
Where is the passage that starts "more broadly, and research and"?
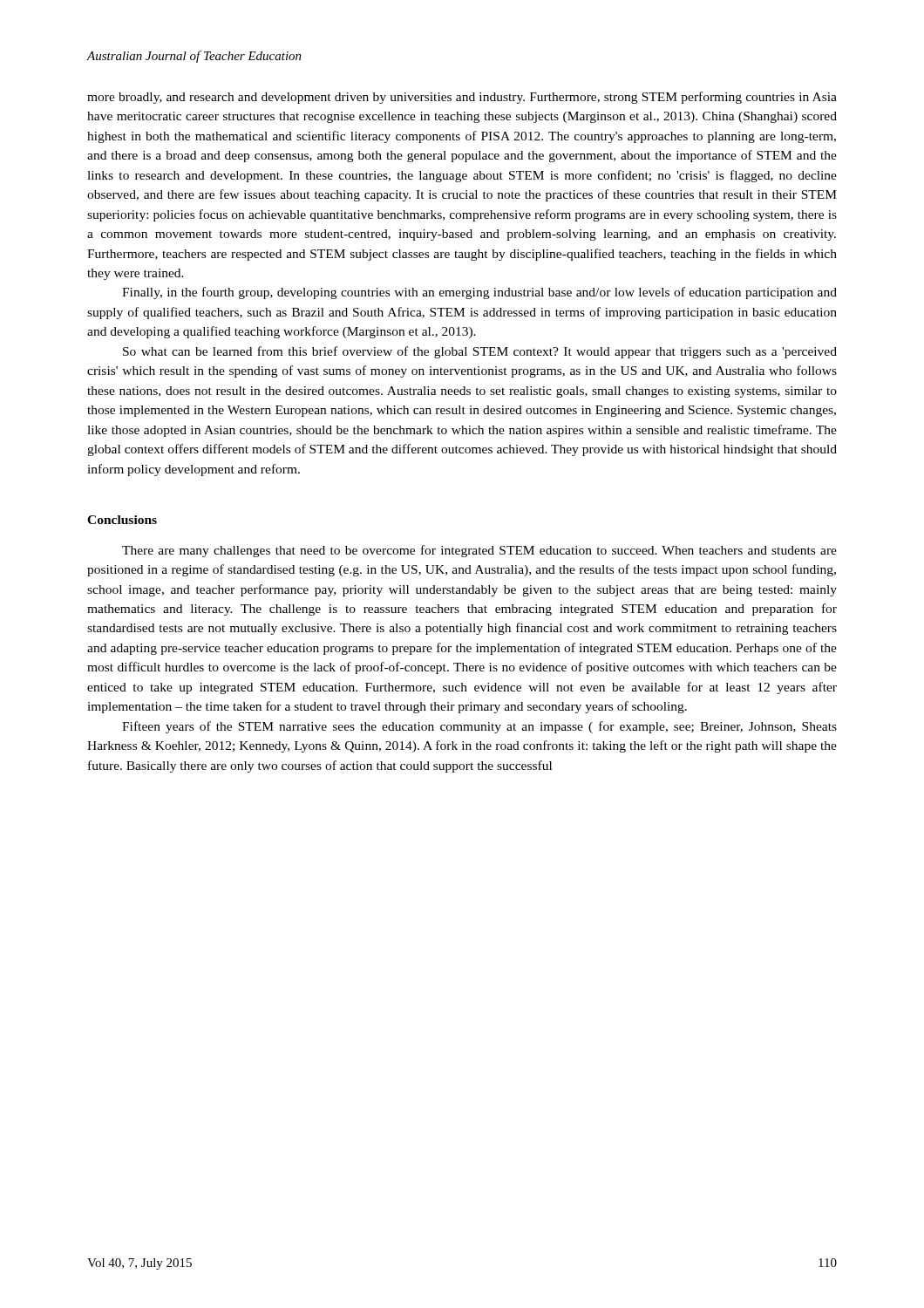[462, 283]
